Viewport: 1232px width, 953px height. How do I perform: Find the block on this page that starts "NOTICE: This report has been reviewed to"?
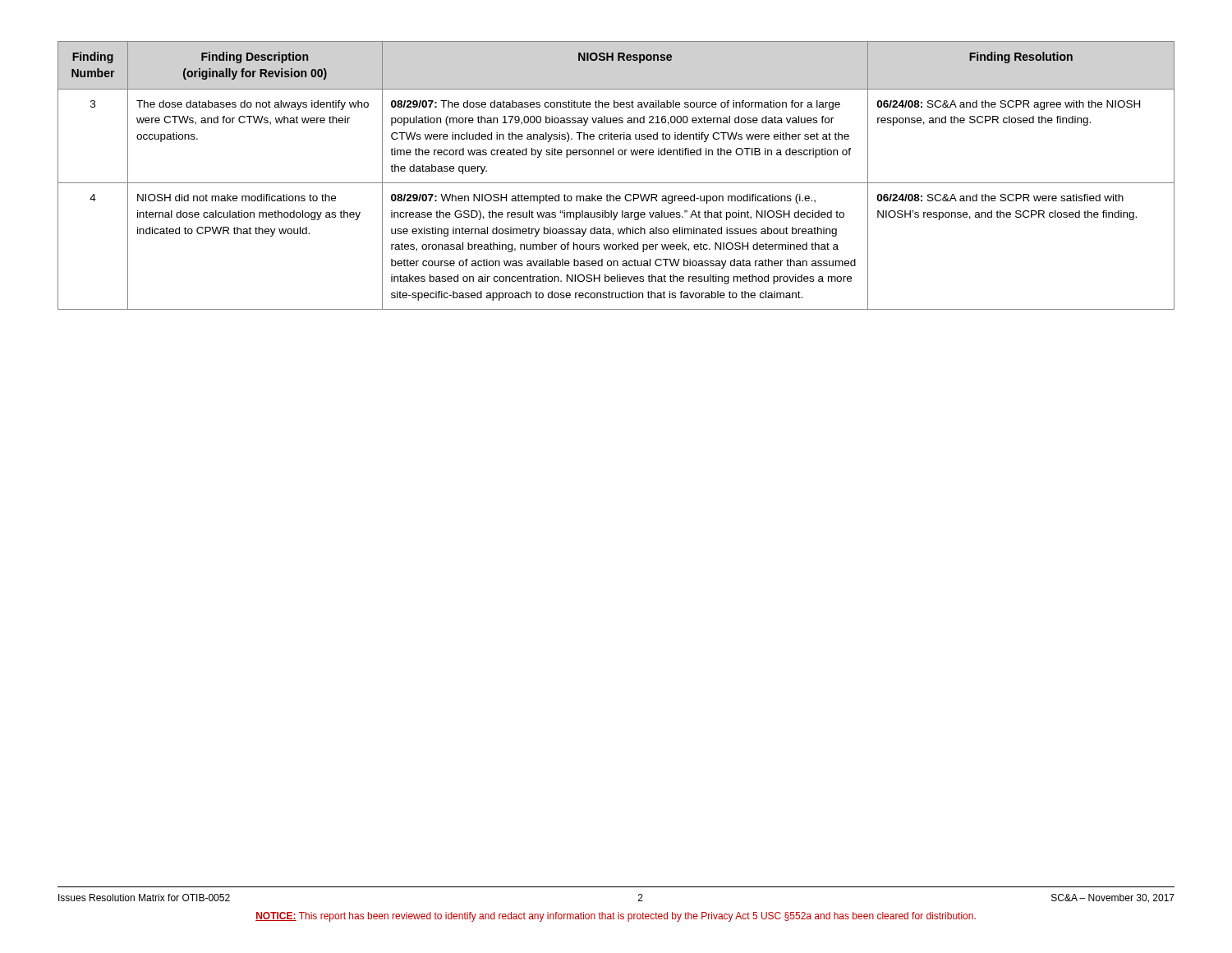(x=616, y=916)
